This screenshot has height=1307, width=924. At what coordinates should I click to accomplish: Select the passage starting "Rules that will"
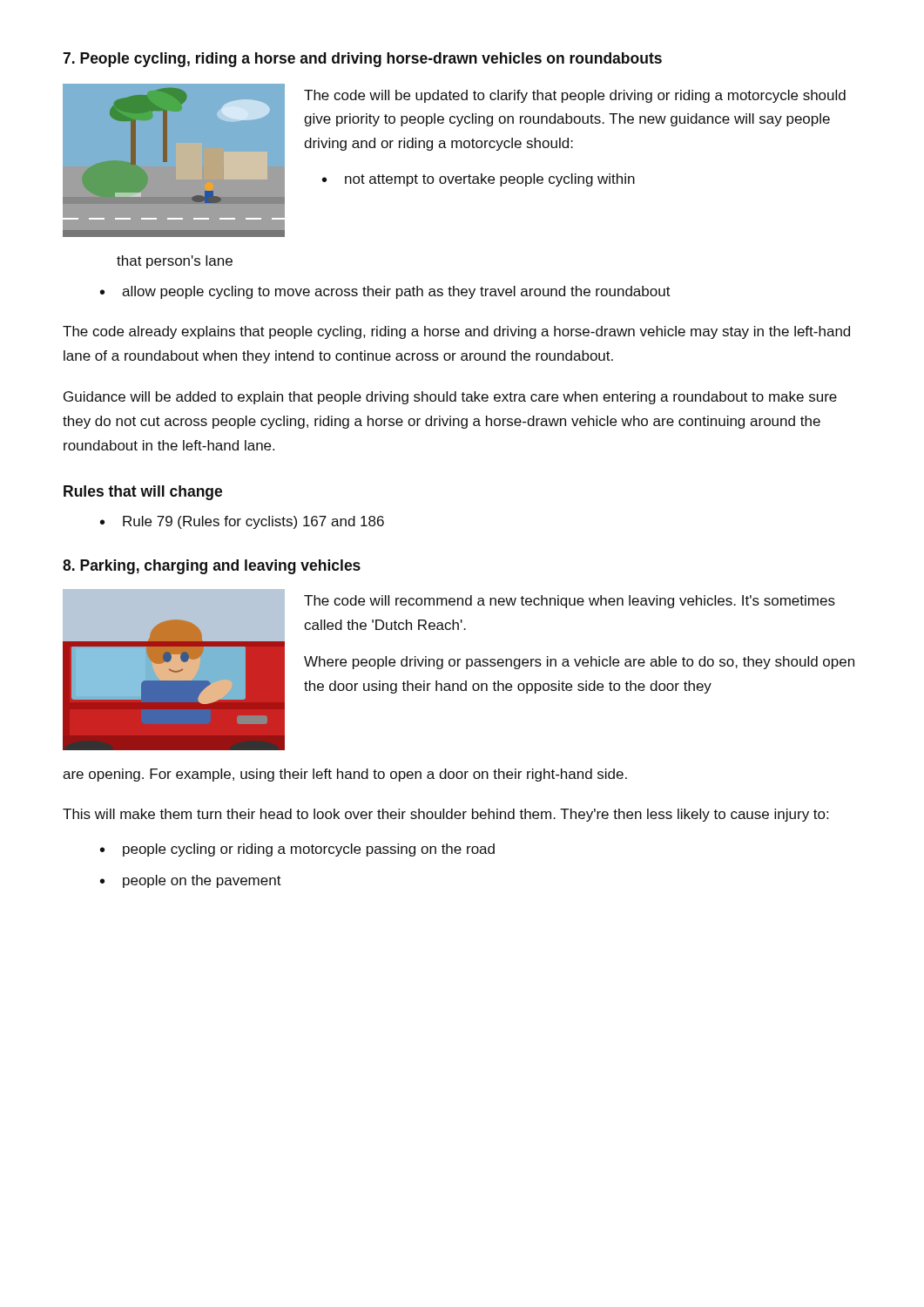[143, 491]
